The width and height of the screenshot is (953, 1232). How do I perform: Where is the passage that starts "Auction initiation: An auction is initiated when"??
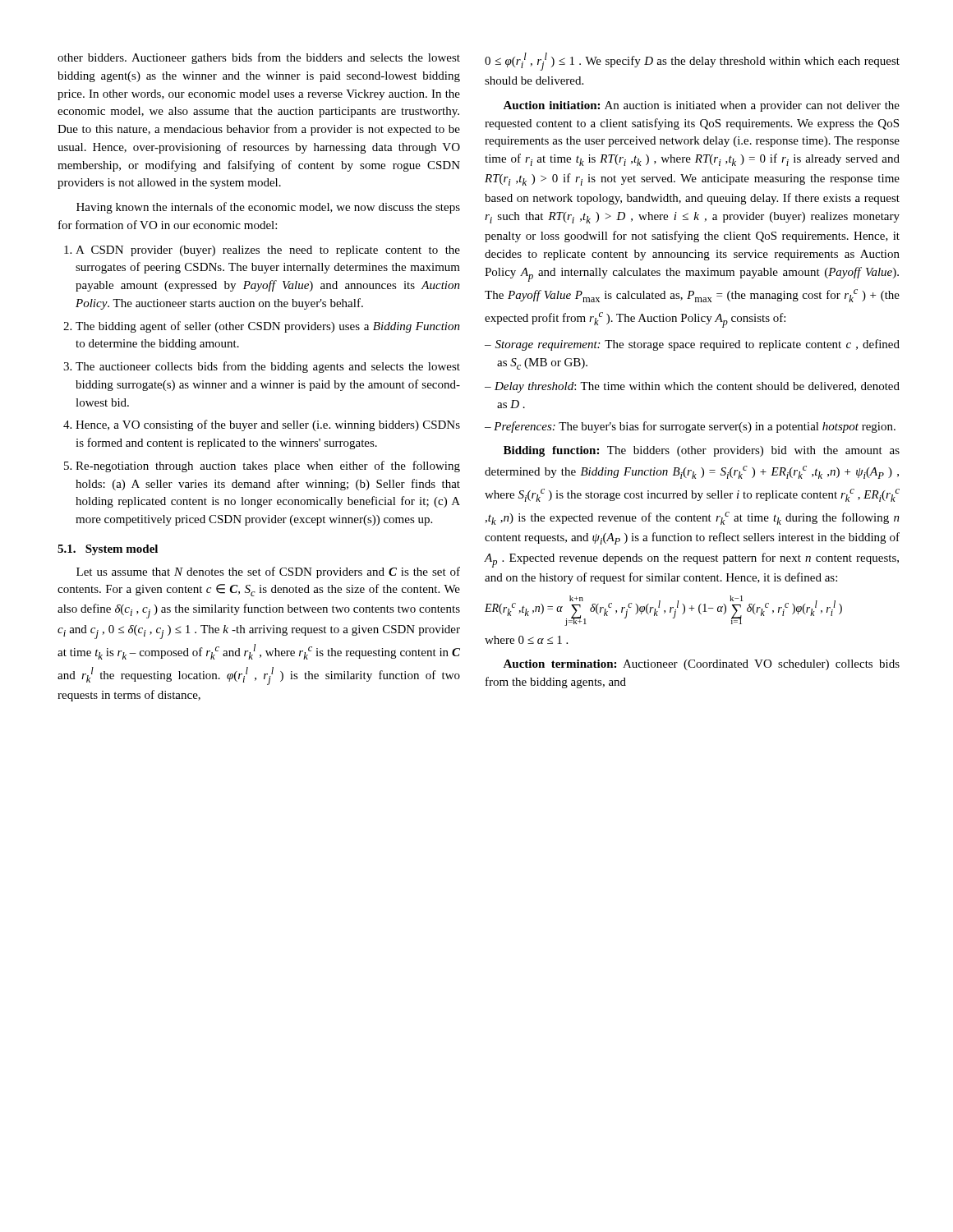[692, 213]
